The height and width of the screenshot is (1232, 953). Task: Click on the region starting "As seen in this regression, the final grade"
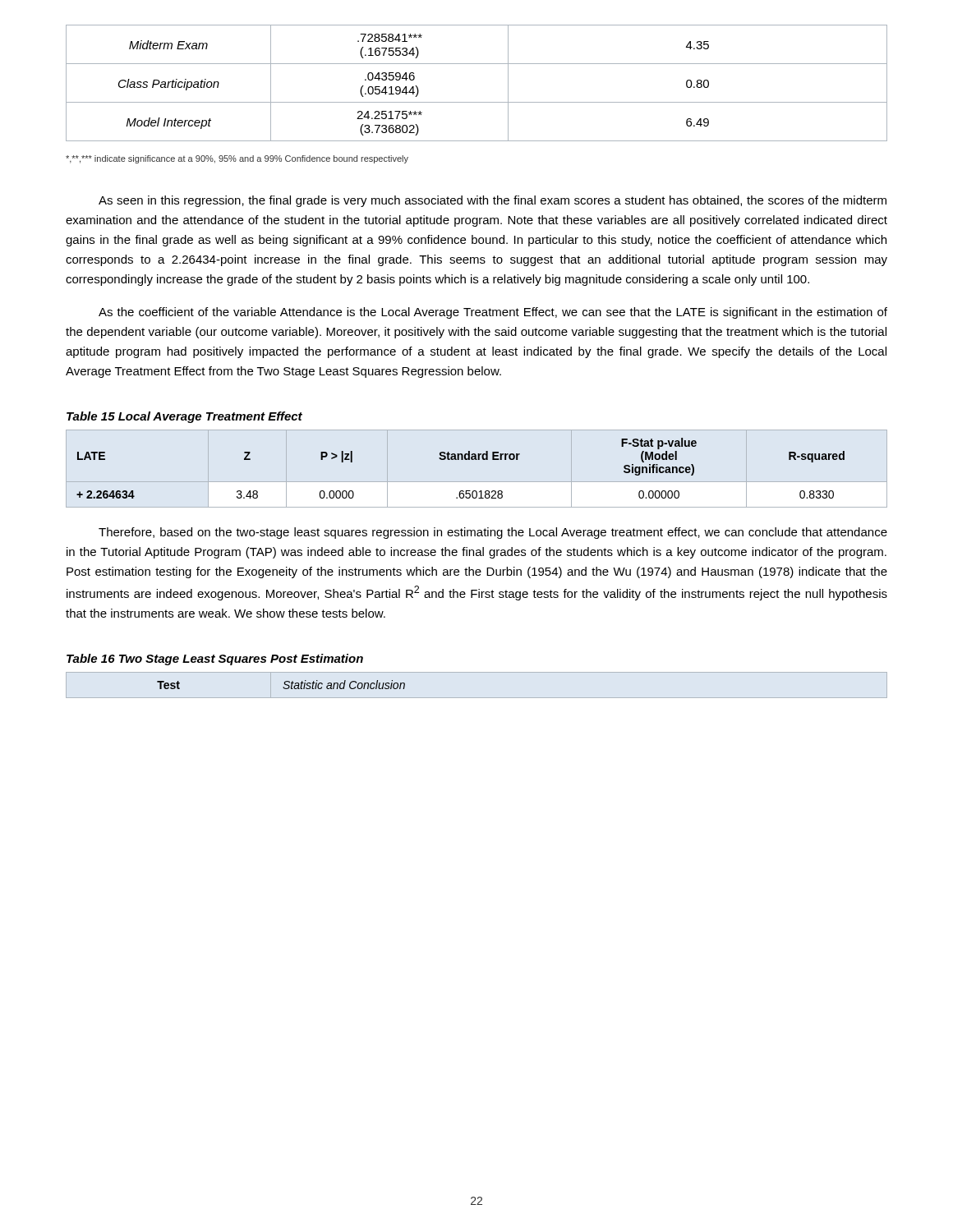(476, 240)
